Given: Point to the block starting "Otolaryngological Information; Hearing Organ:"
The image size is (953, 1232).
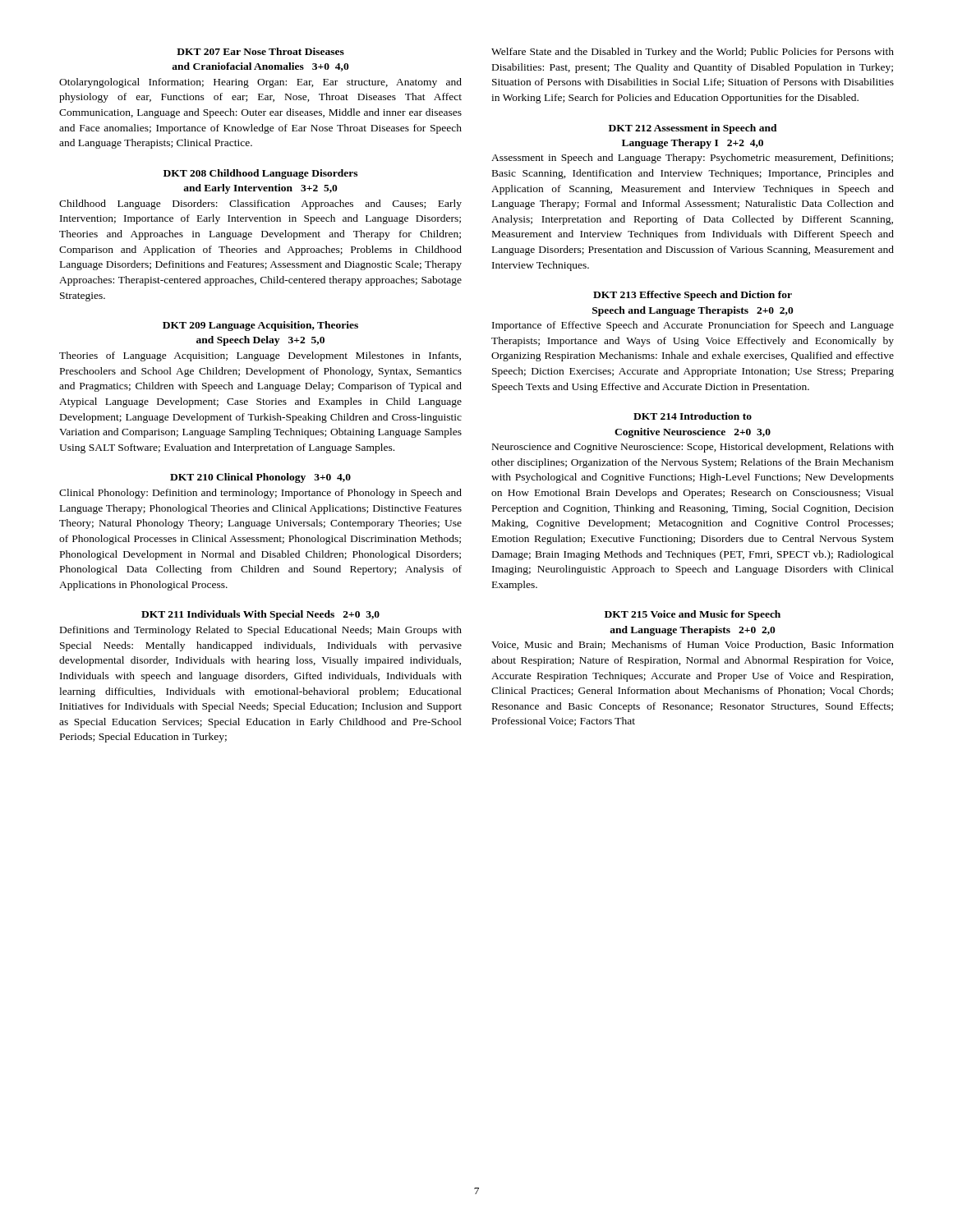Looking at the screenshot, I should click(x=260, y=113).
